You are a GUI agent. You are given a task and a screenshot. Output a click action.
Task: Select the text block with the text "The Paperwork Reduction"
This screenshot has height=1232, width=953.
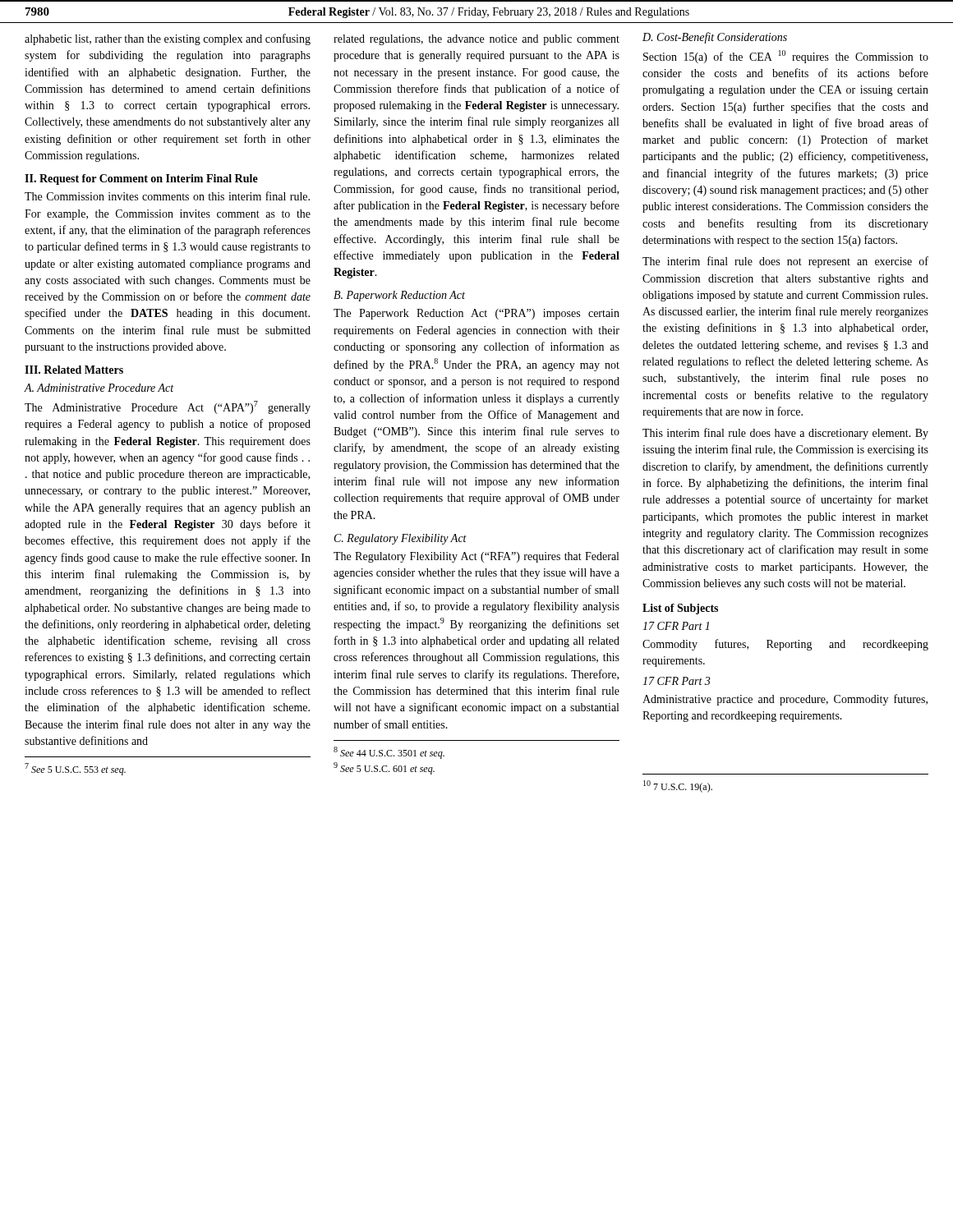tap(476, 415)
